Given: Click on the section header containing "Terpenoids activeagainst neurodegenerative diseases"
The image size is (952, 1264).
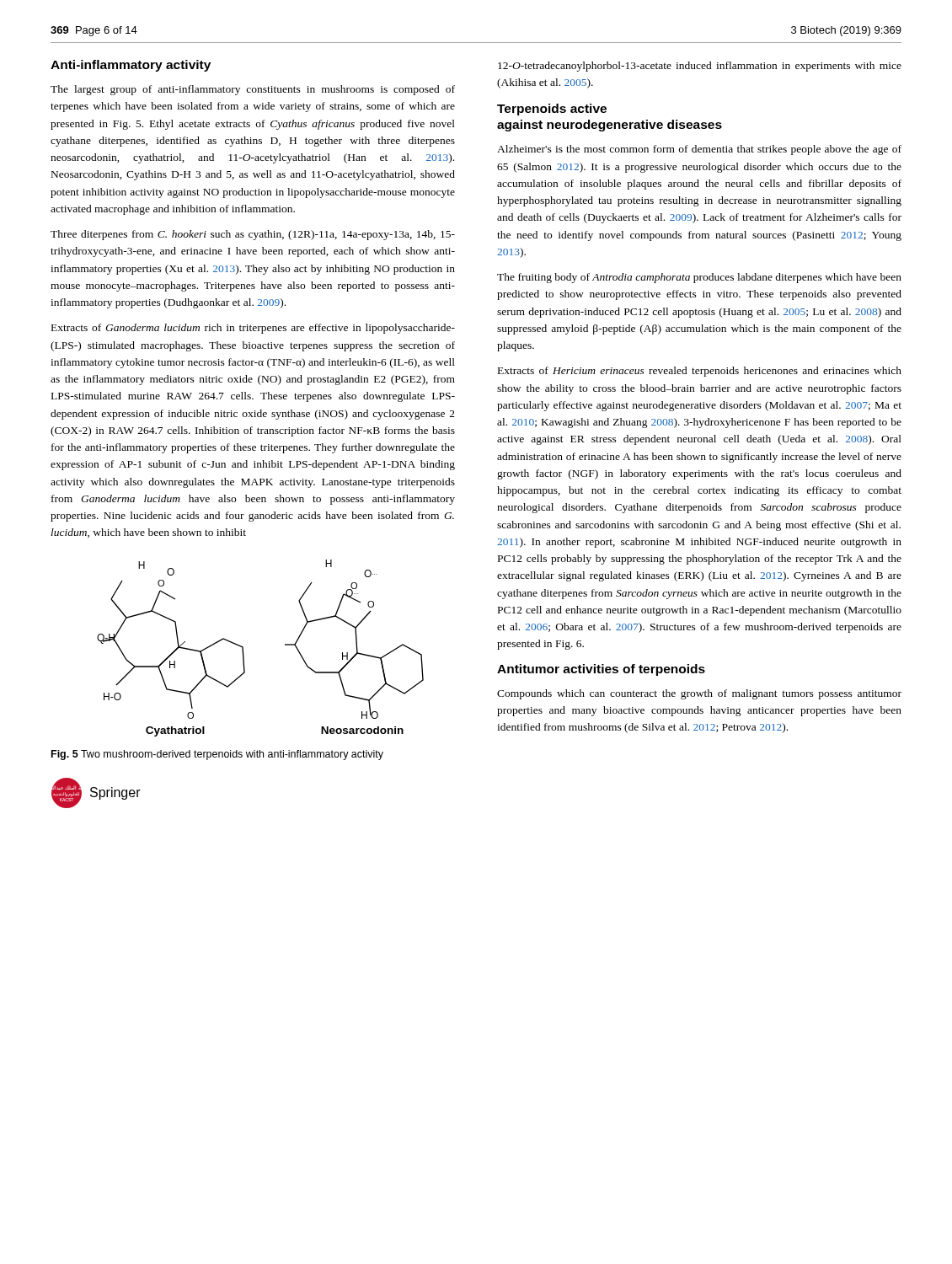Looking at the screenshot, I should click(699, 116).
